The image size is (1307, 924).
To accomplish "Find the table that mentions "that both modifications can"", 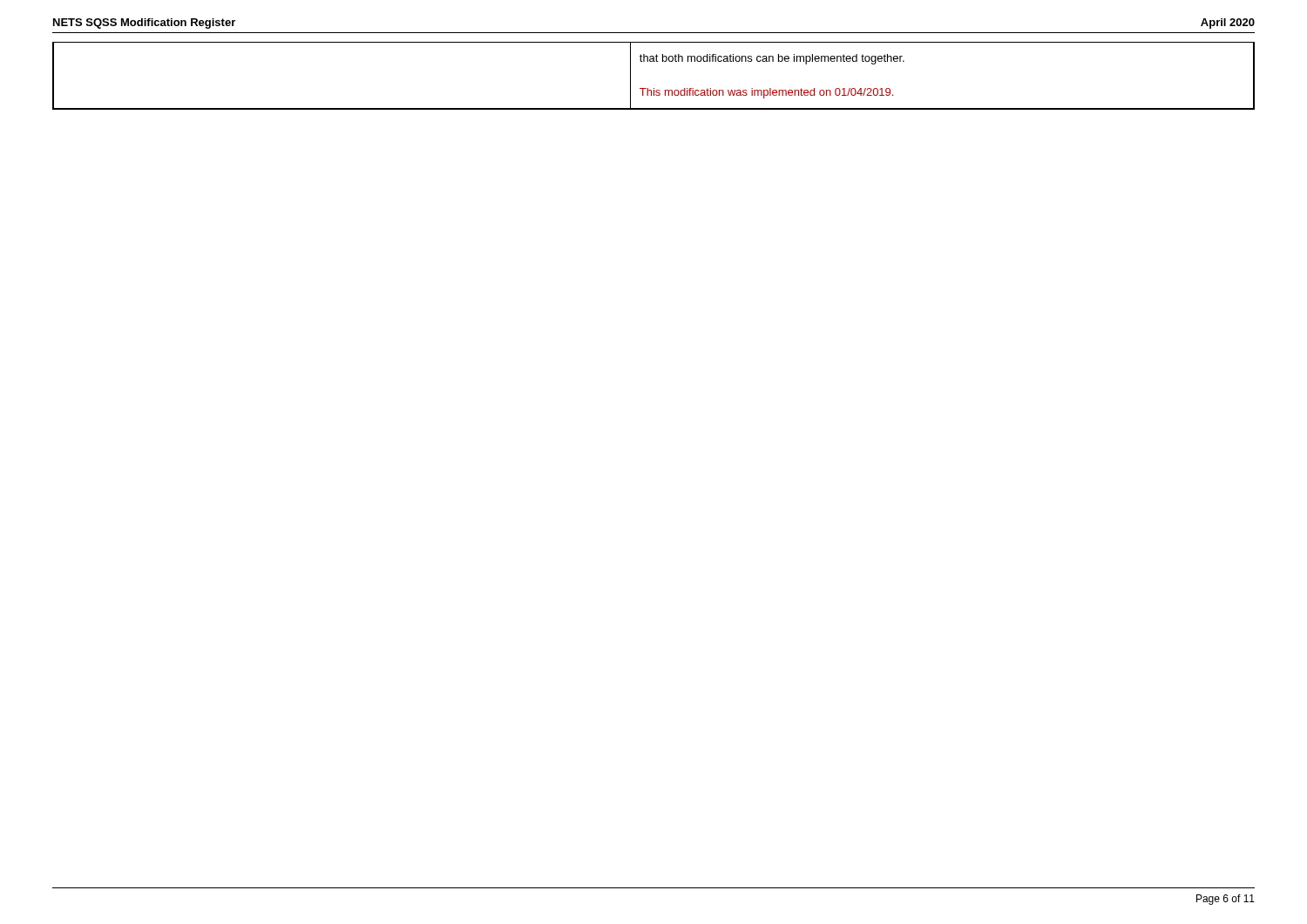I will click(654, 76).
